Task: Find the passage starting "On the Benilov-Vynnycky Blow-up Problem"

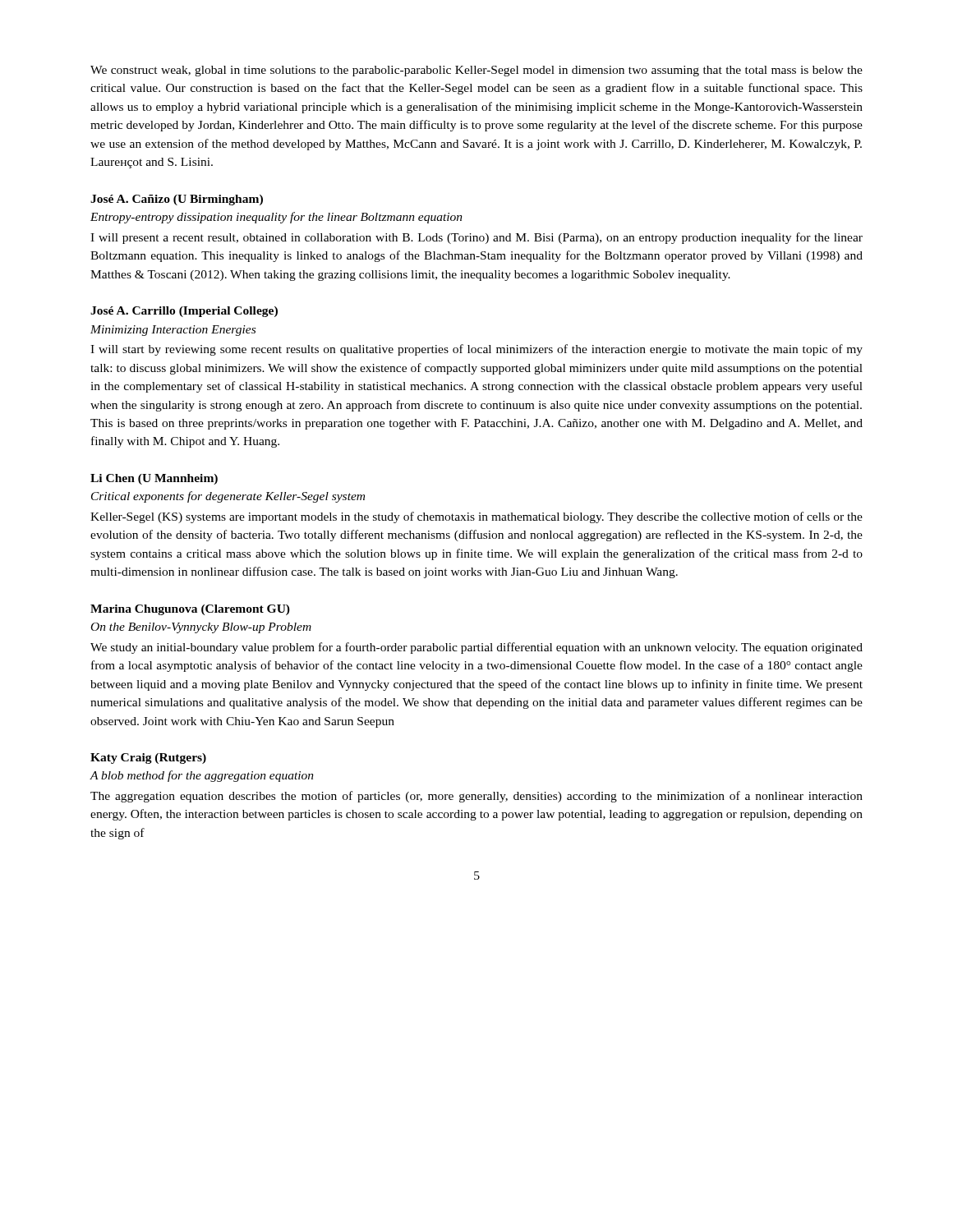Action: [201, 626]
